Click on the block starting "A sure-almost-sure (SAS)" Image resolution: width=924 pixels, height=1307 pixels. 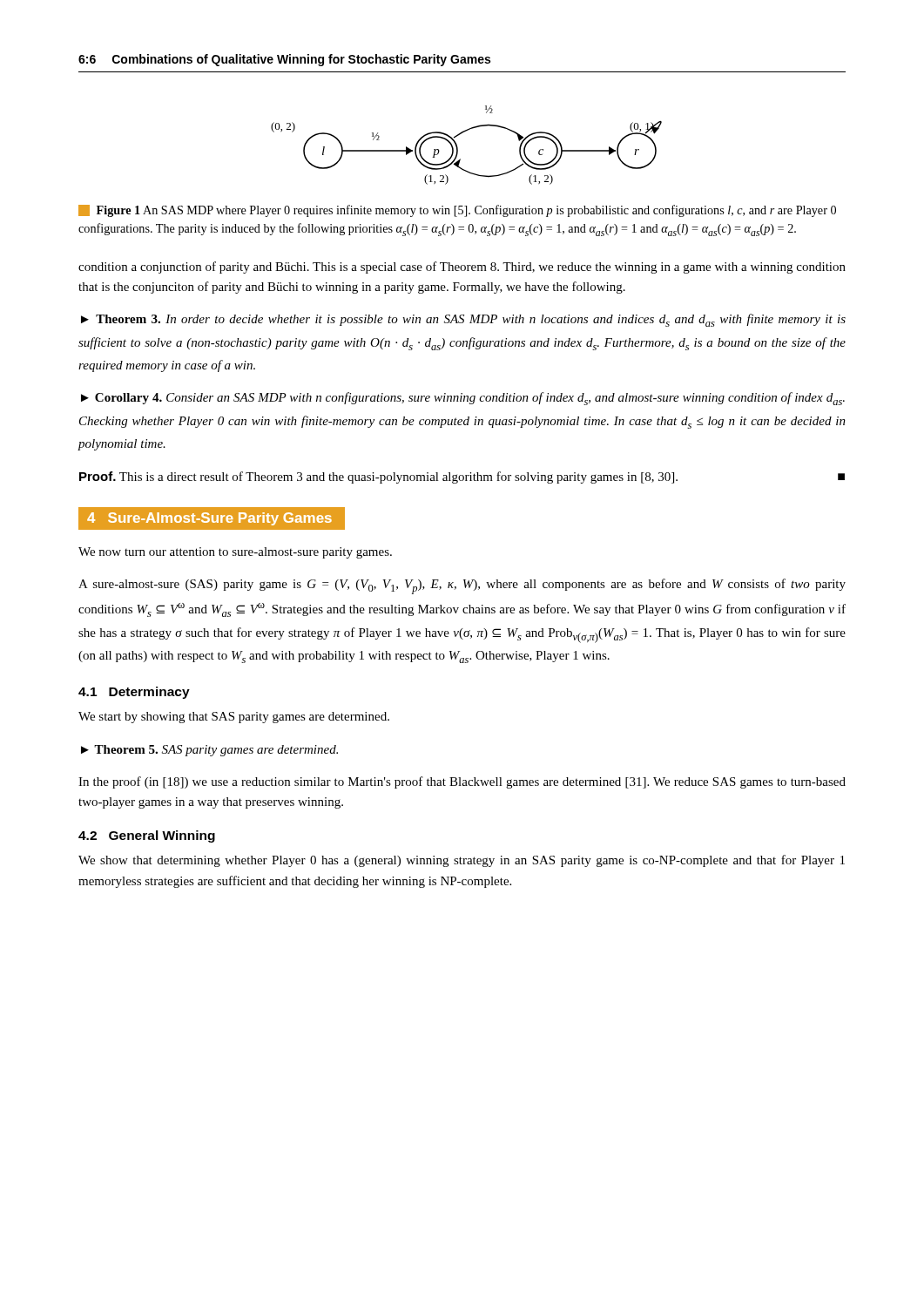[462, 621]
